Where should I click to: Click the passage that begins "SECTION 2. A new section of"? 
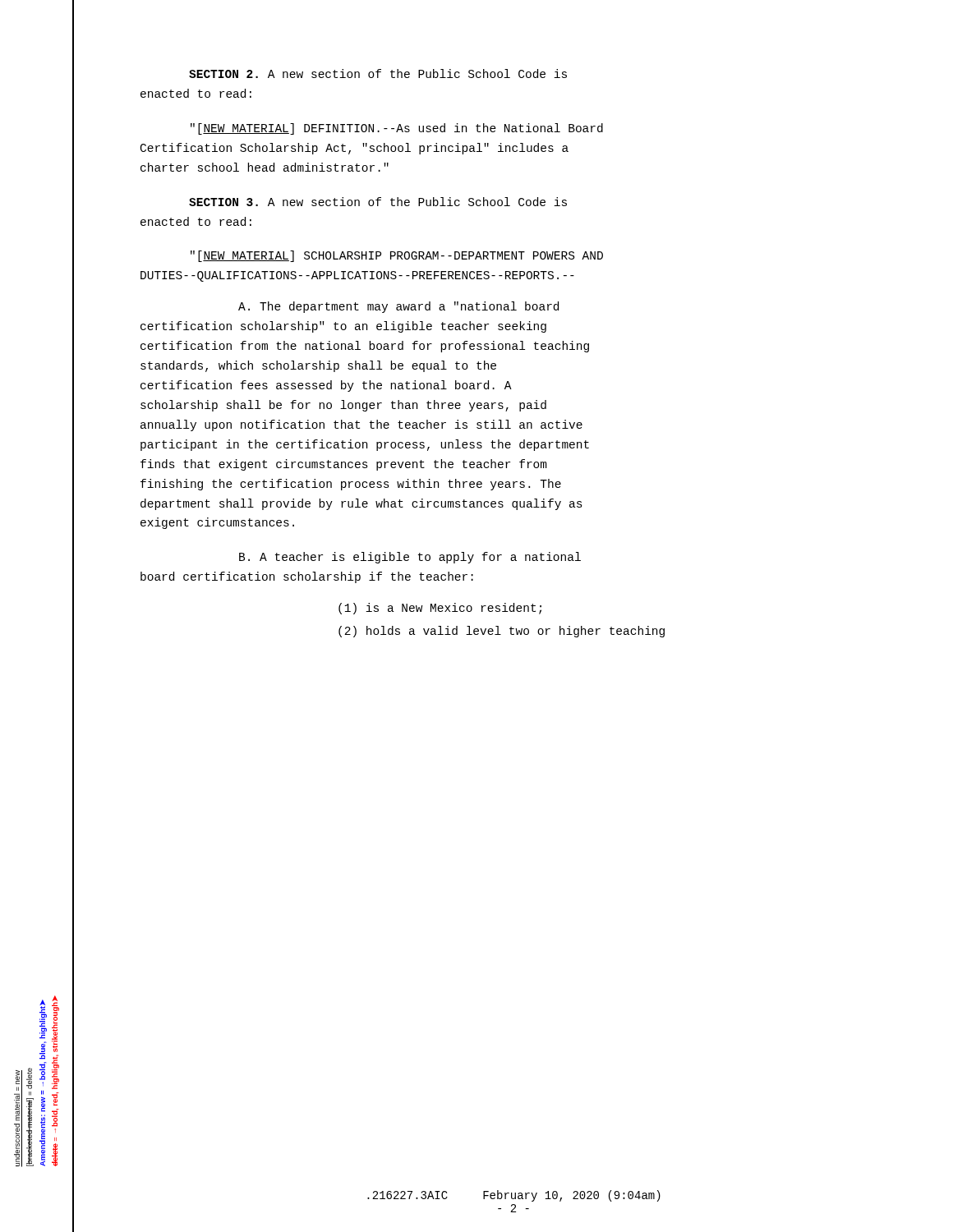click(354, 83)
